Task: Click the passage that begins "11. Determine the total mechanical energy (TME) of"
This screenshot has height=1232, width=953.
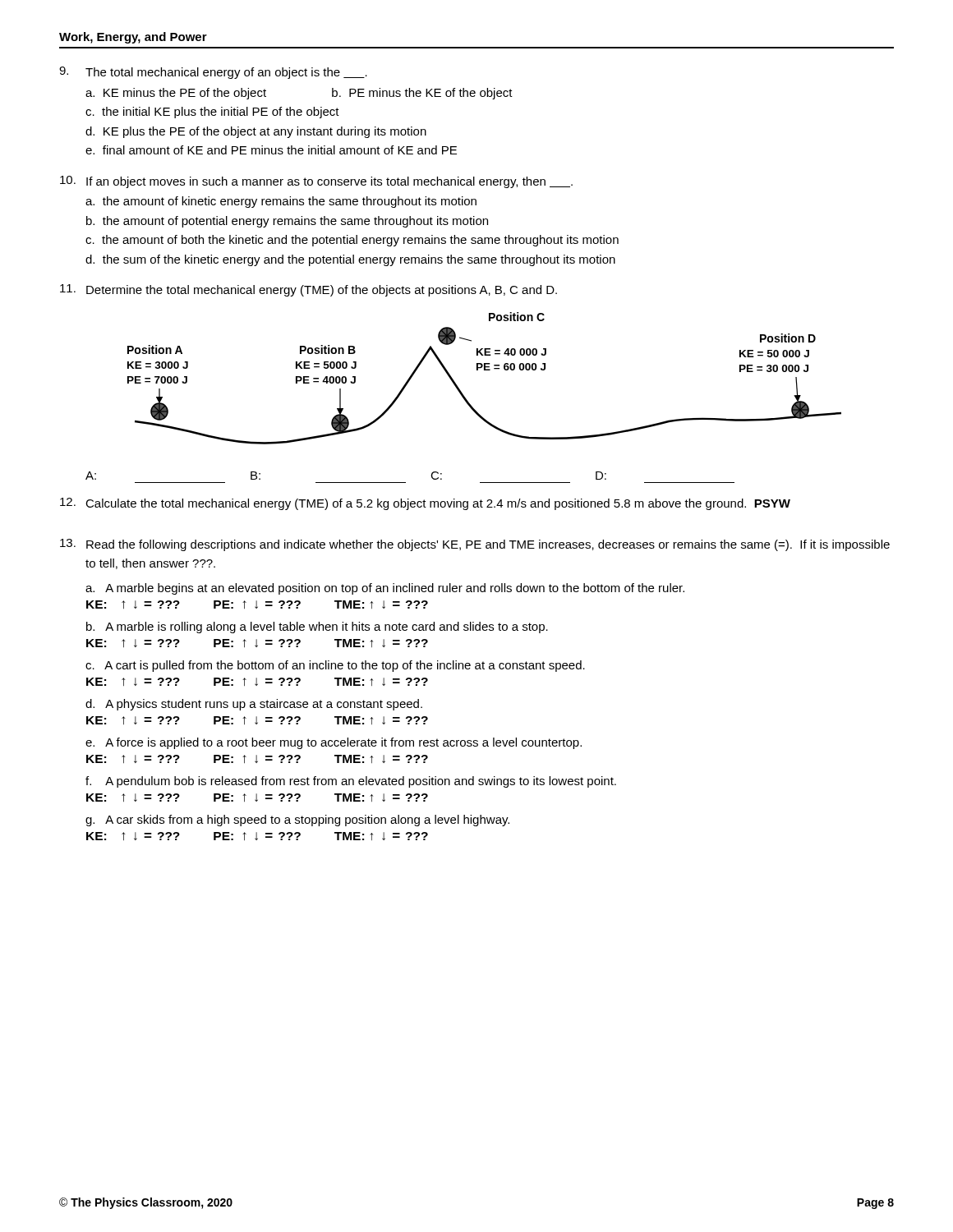Action: (x=308, y=290)
